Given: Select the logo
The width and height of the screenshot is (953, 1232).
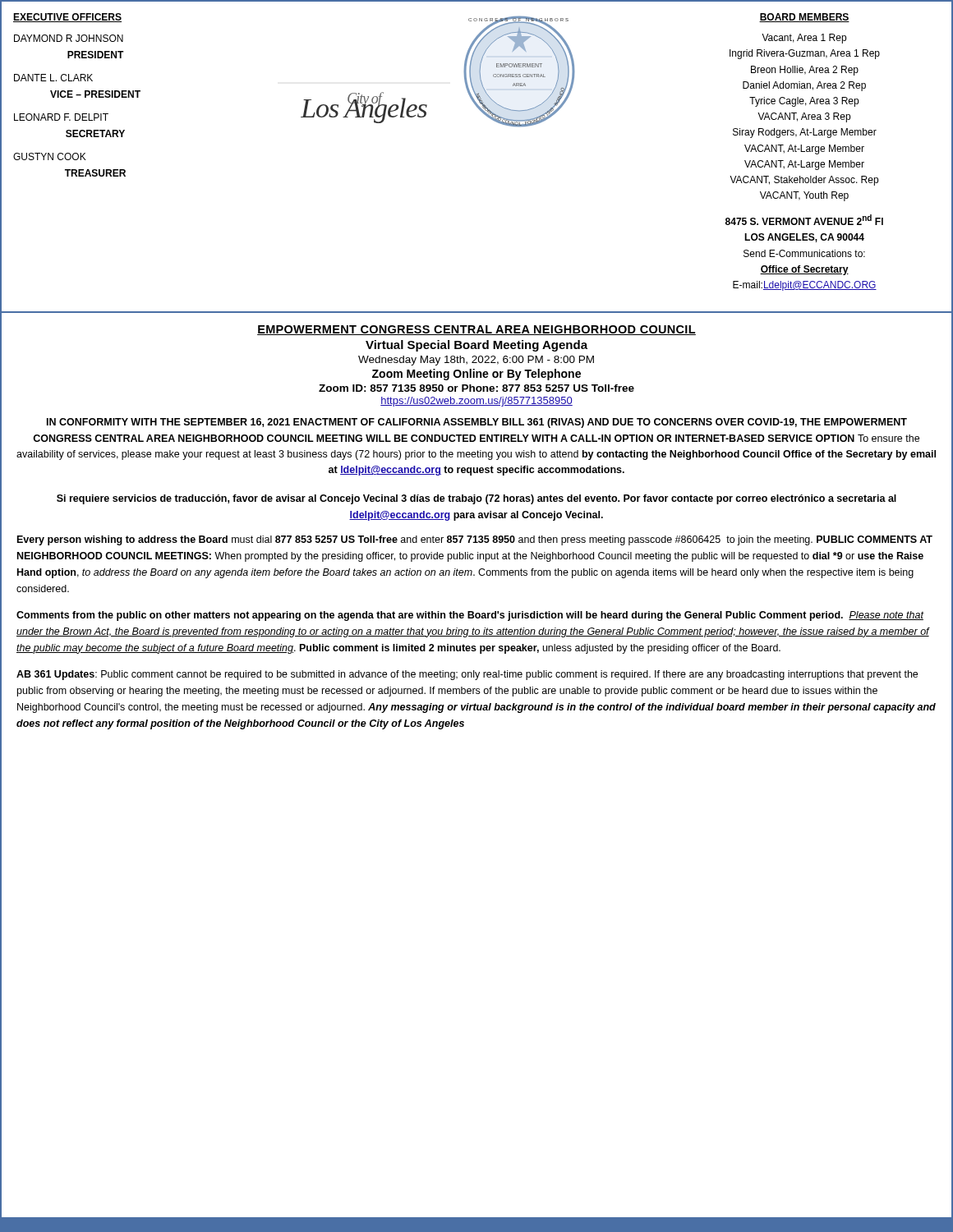Looking at the screenshot, I should tap(423, 71).
